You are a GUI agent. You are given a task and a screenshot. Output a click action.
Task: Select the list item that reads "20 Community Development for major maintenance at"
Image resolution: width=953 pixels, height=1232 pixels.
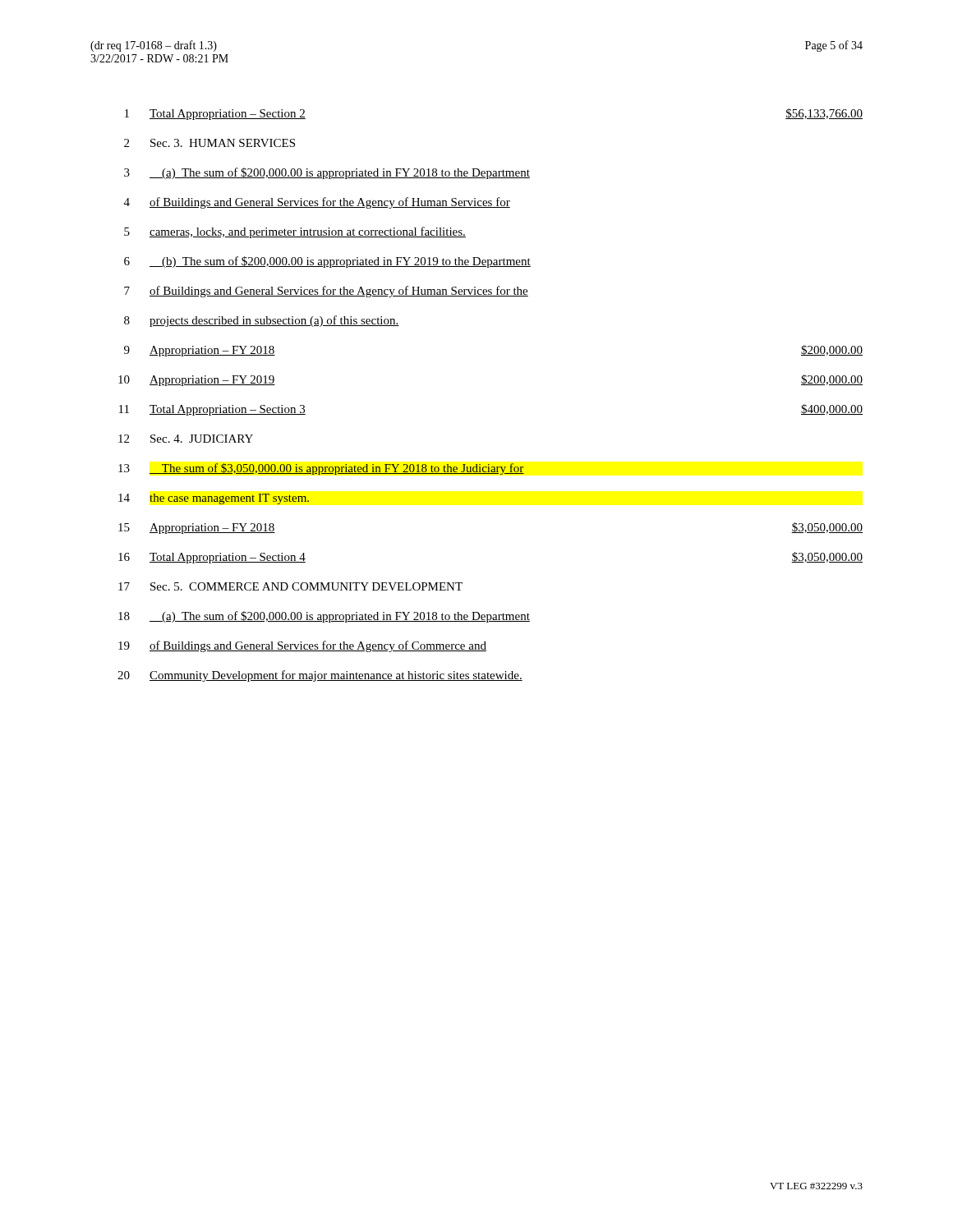476,676
